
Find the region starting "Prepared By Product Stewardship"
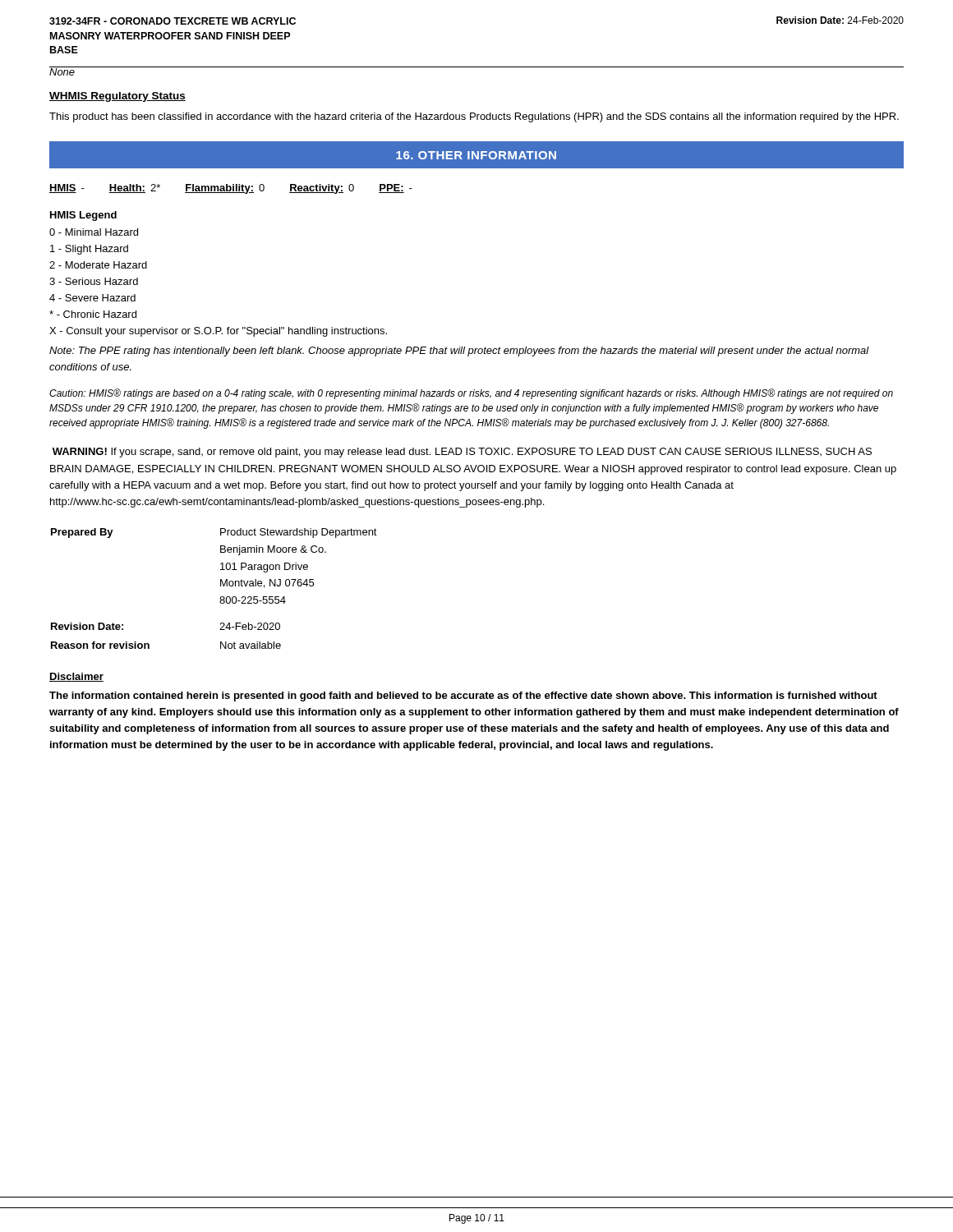click(213, 589)
